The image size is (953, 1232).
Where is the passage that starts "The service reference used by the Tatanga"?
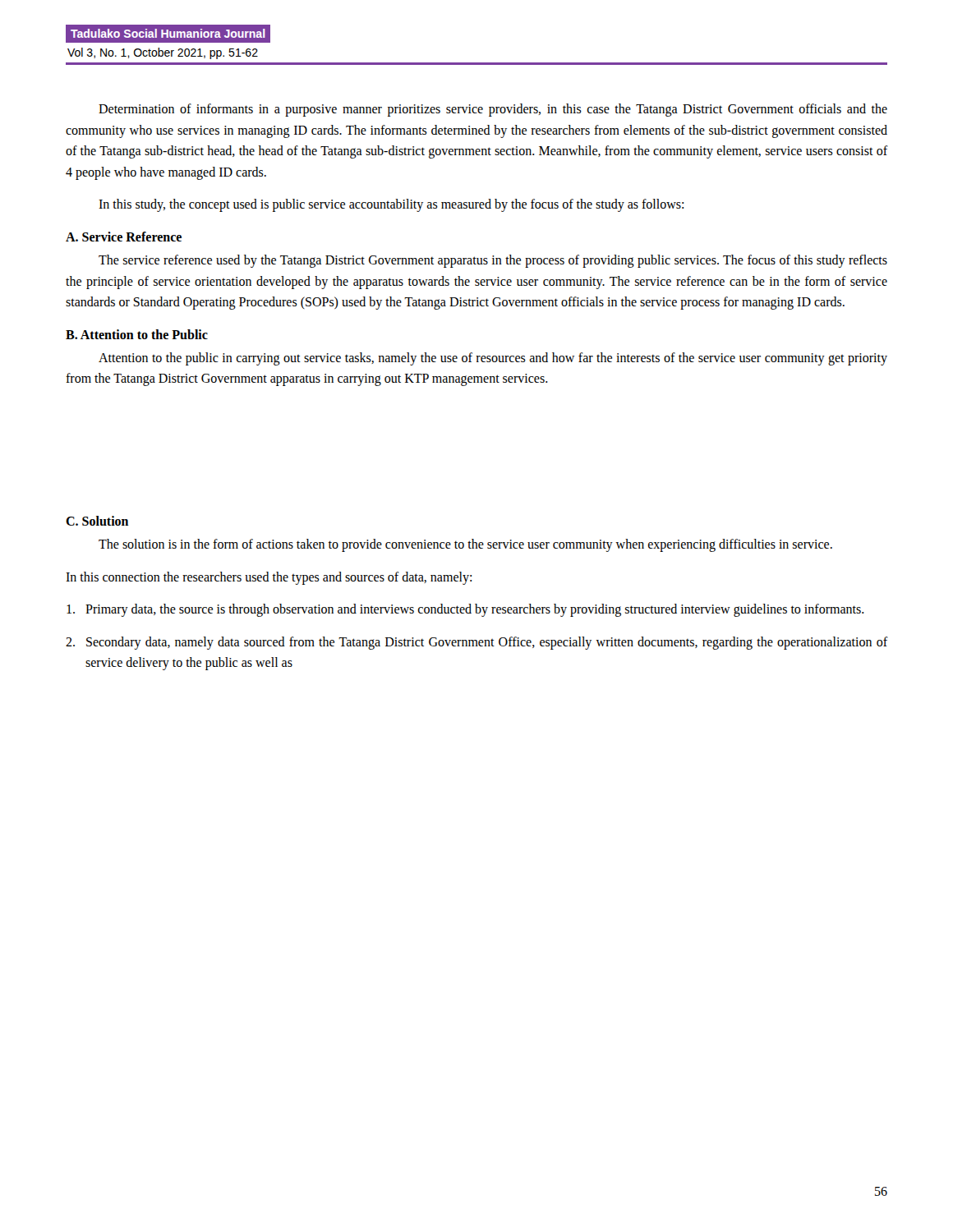476,281
